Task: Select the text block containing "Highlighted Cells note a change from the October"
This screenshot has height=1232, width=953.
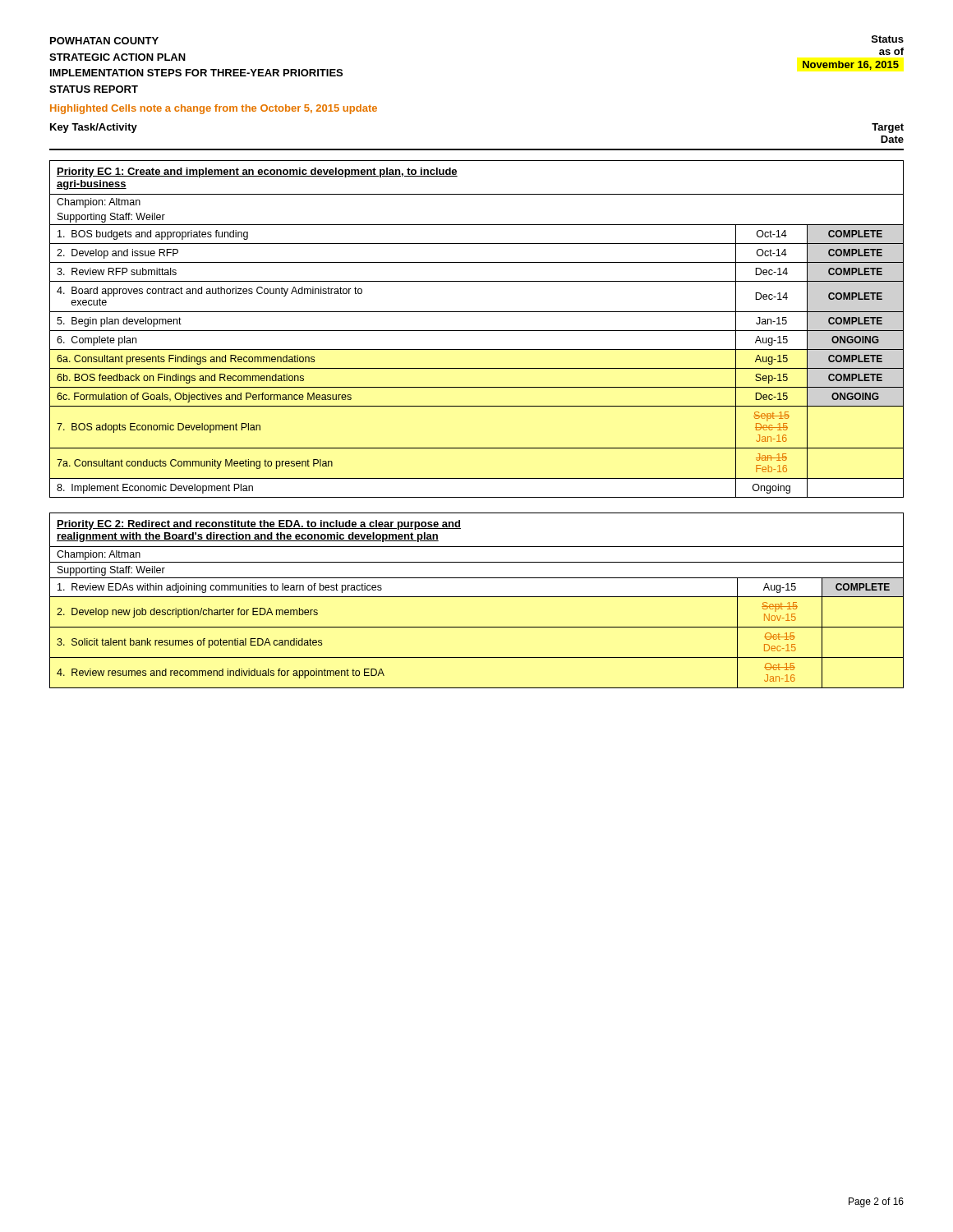Action: (x=213, y=108)
